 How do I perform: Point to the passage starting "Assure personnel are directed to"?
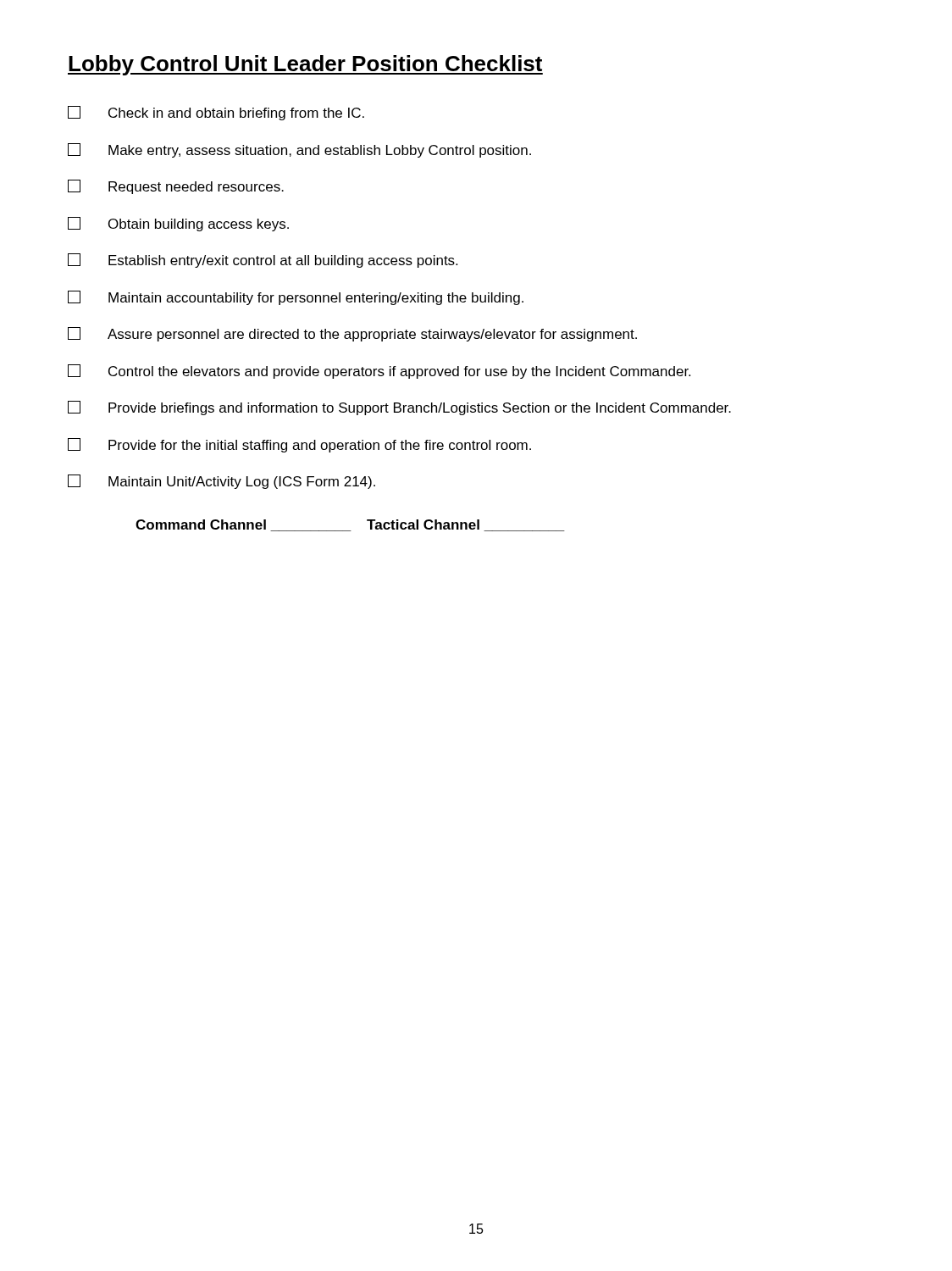click(476, 335)
